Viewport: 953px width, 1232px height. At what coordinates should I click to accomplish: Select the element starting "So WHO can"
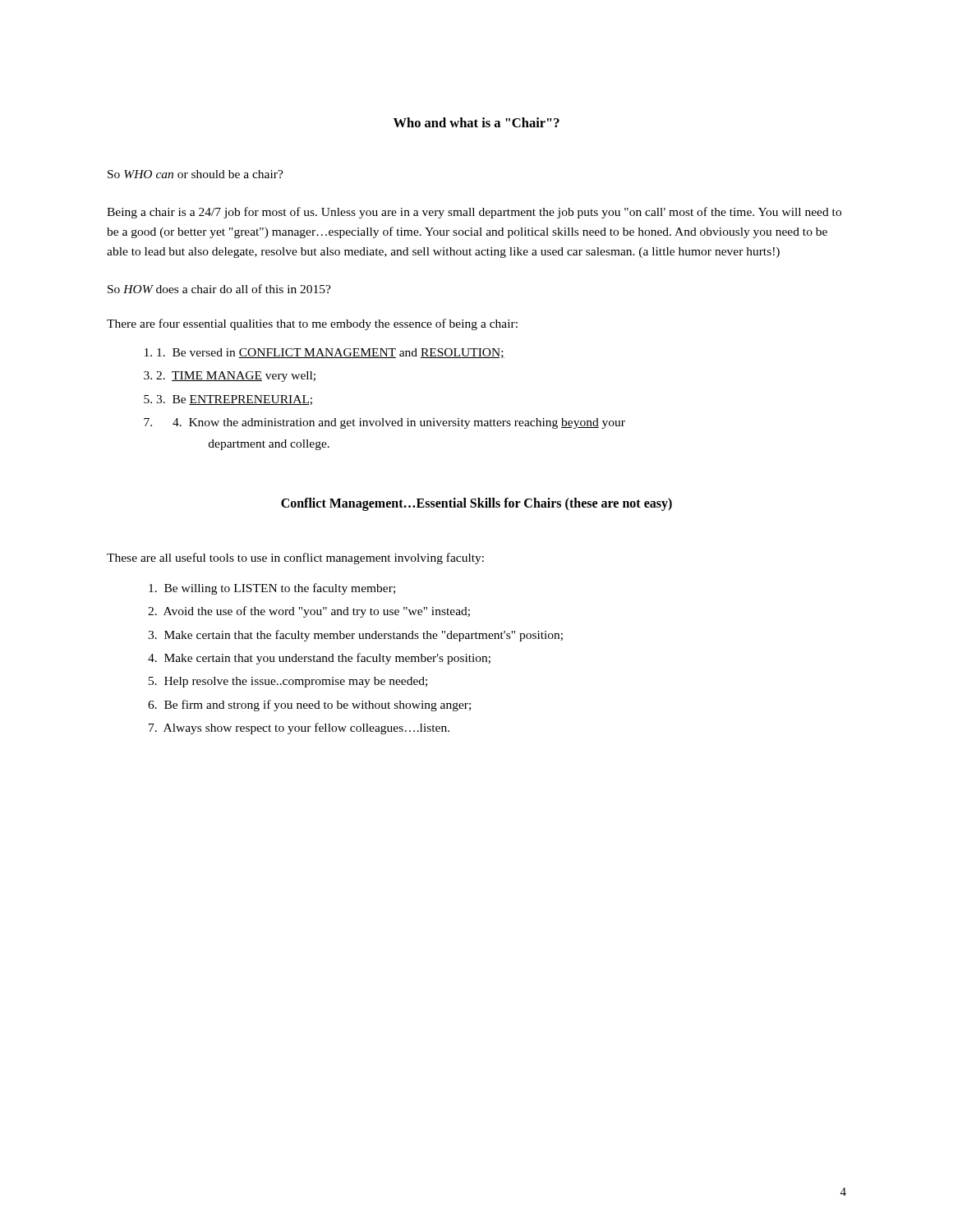click(x=195, y=174)
